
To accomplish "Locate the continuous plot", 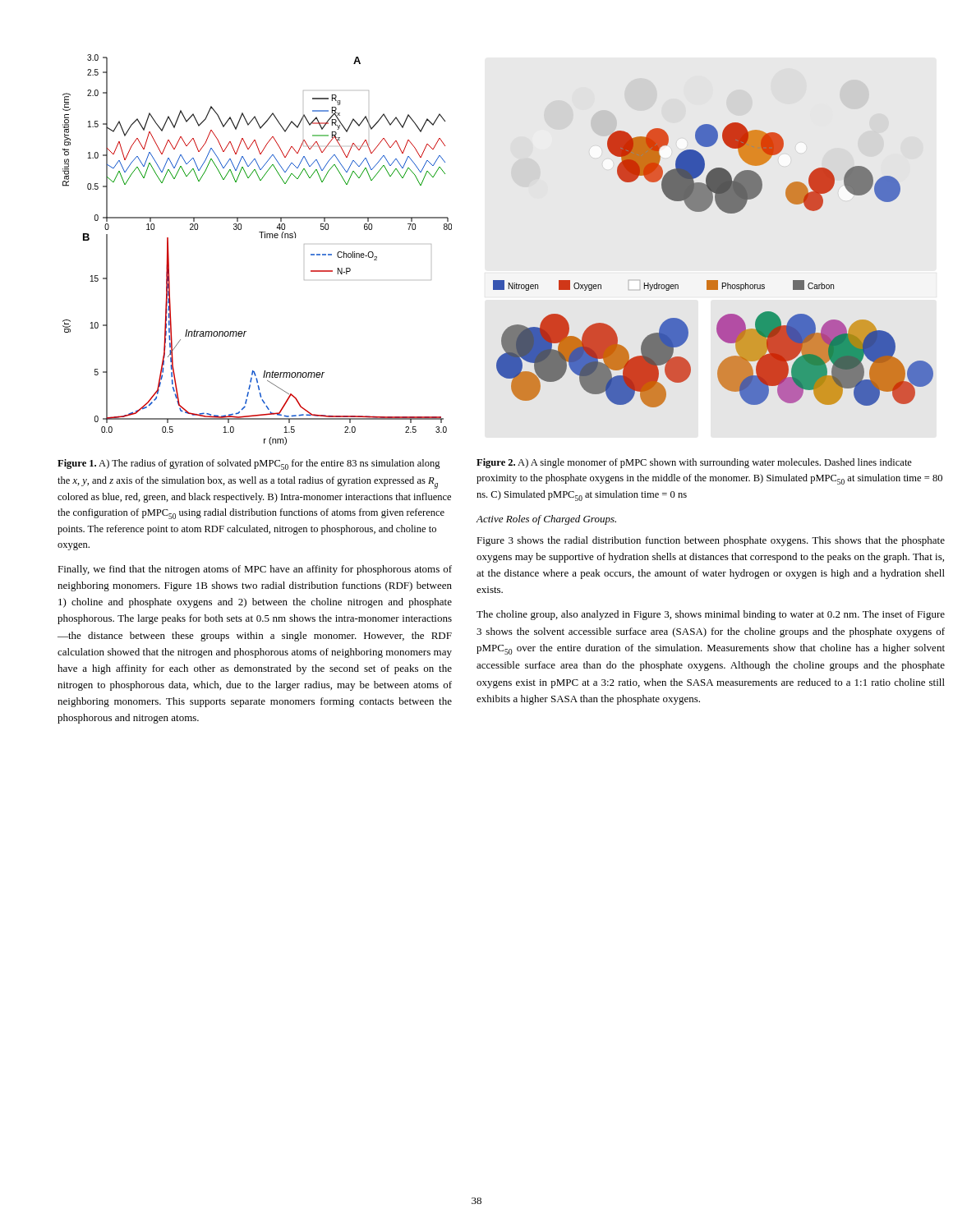I will (255, 248).
